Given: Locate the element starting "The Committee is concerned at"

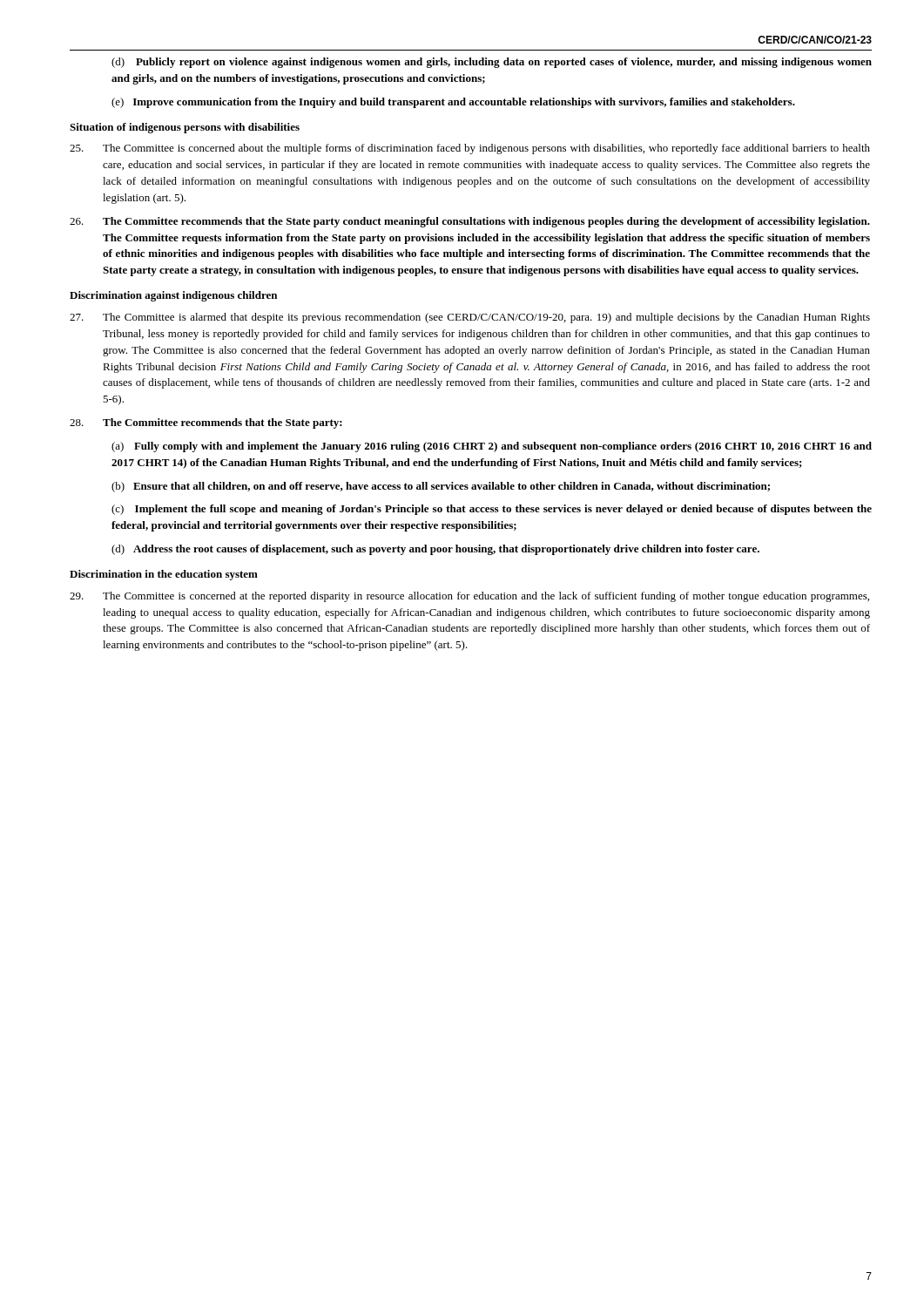Looking at the screenshot, I should pos(470,621).
